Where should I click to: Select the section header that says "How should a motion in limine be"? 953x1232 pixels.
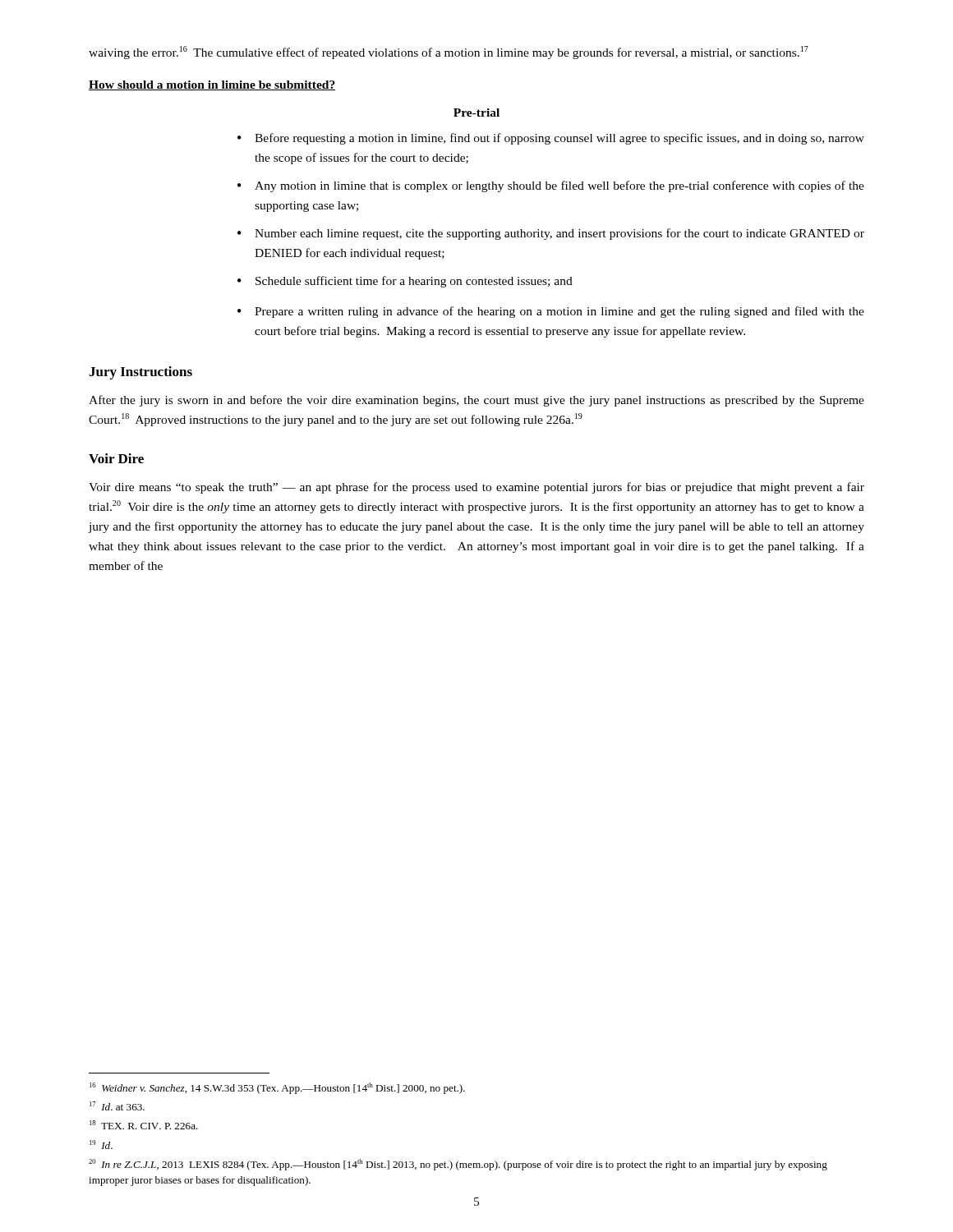pos(212,84)
